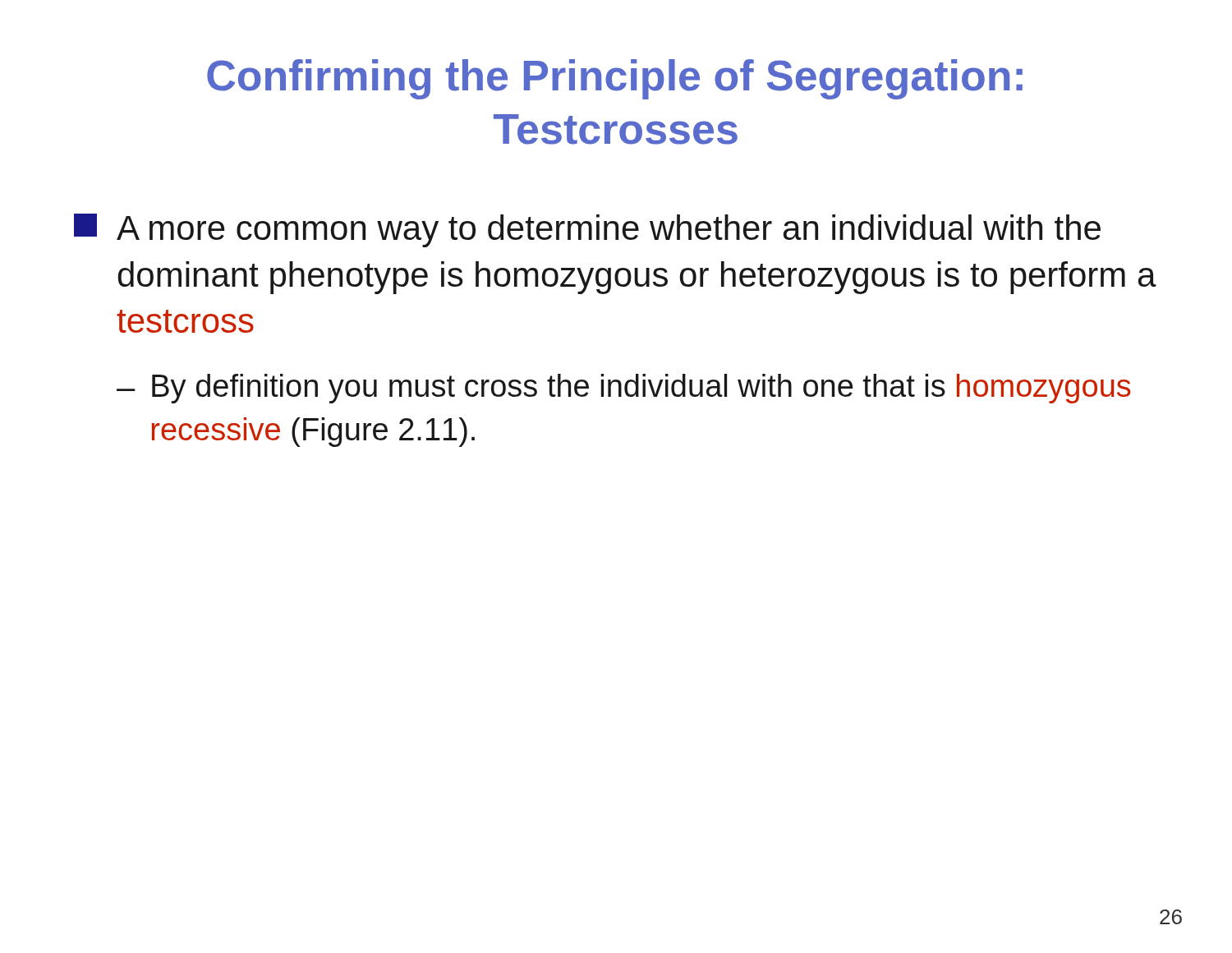
Task: Select the list item containing "A more common way"
Action: click(616, 275)
